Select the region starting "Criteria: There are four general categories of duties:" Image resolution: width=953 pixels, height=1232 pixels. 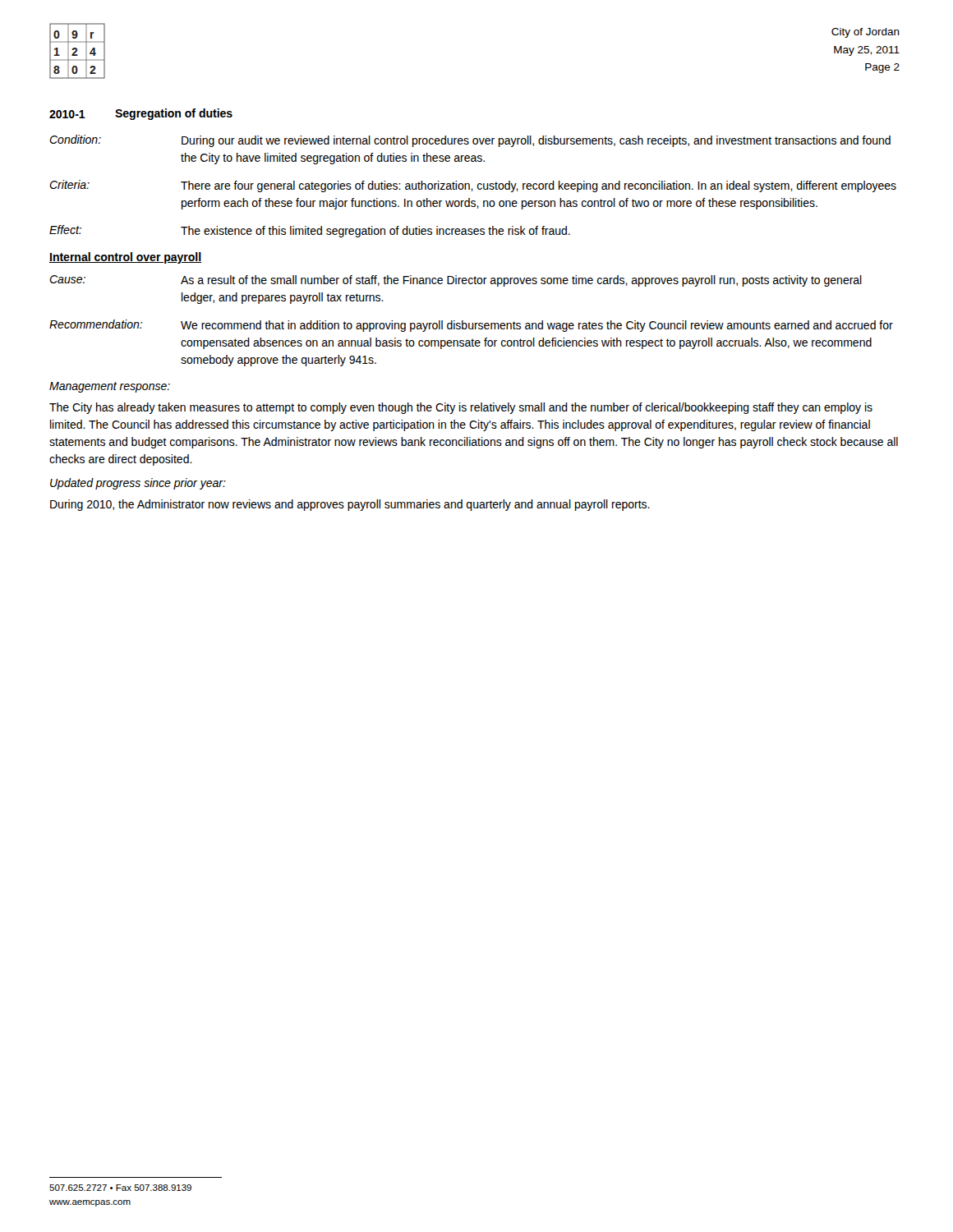(x=474, y=195)
